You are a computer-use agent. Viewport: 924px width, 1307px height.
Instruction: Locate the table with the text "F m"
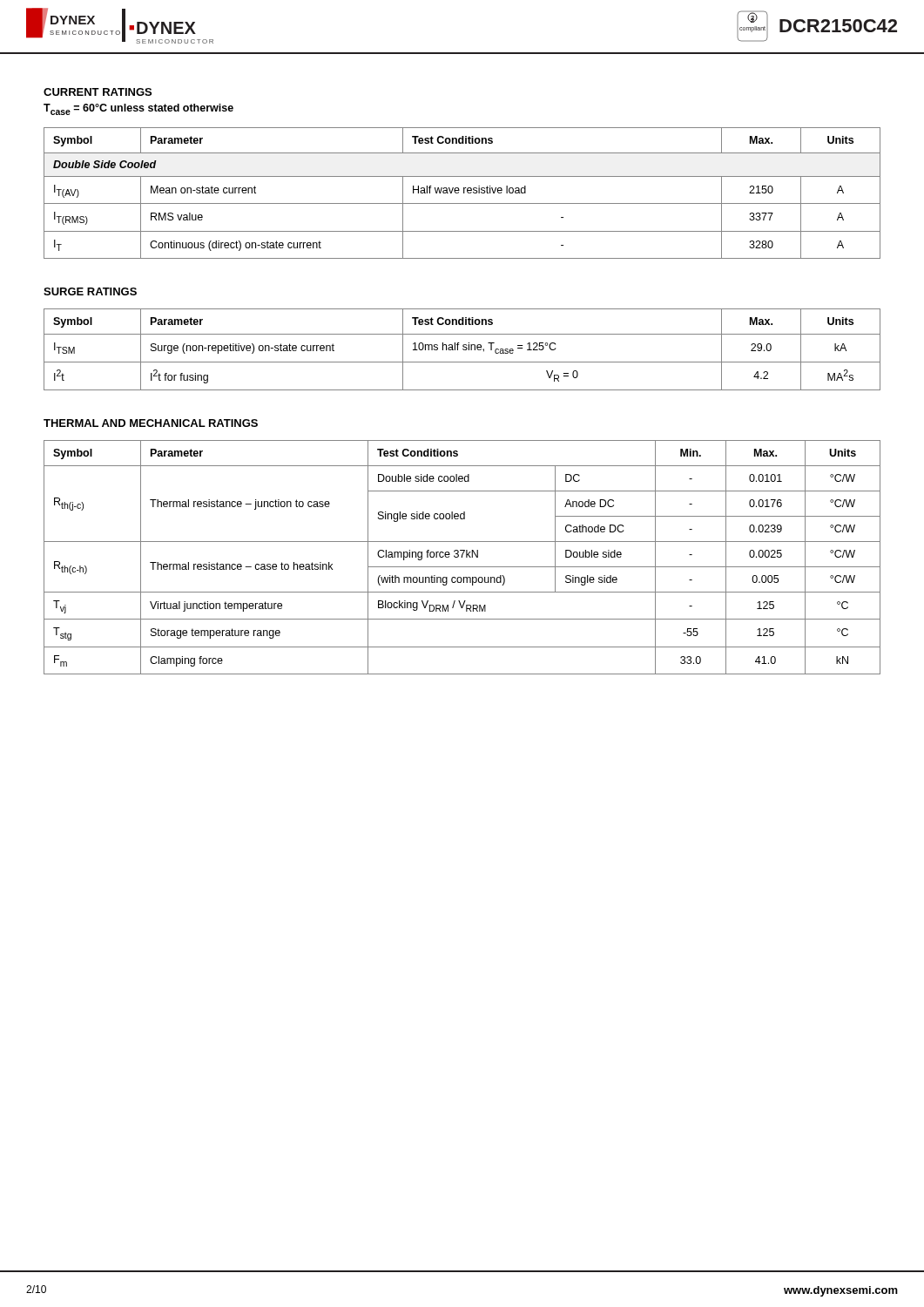(x=462, y=557)
